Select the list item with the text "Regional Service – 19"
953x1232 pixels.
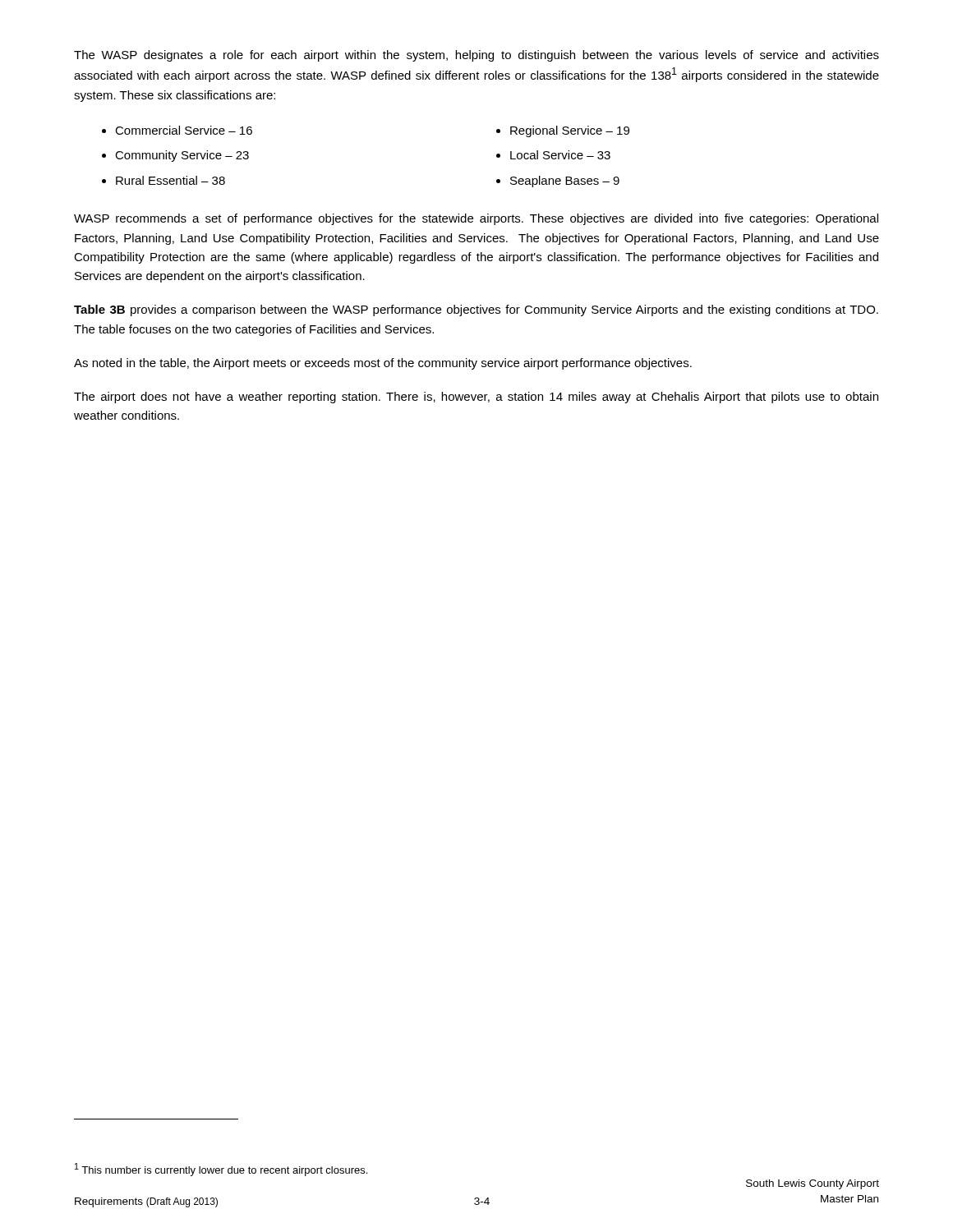570,131
